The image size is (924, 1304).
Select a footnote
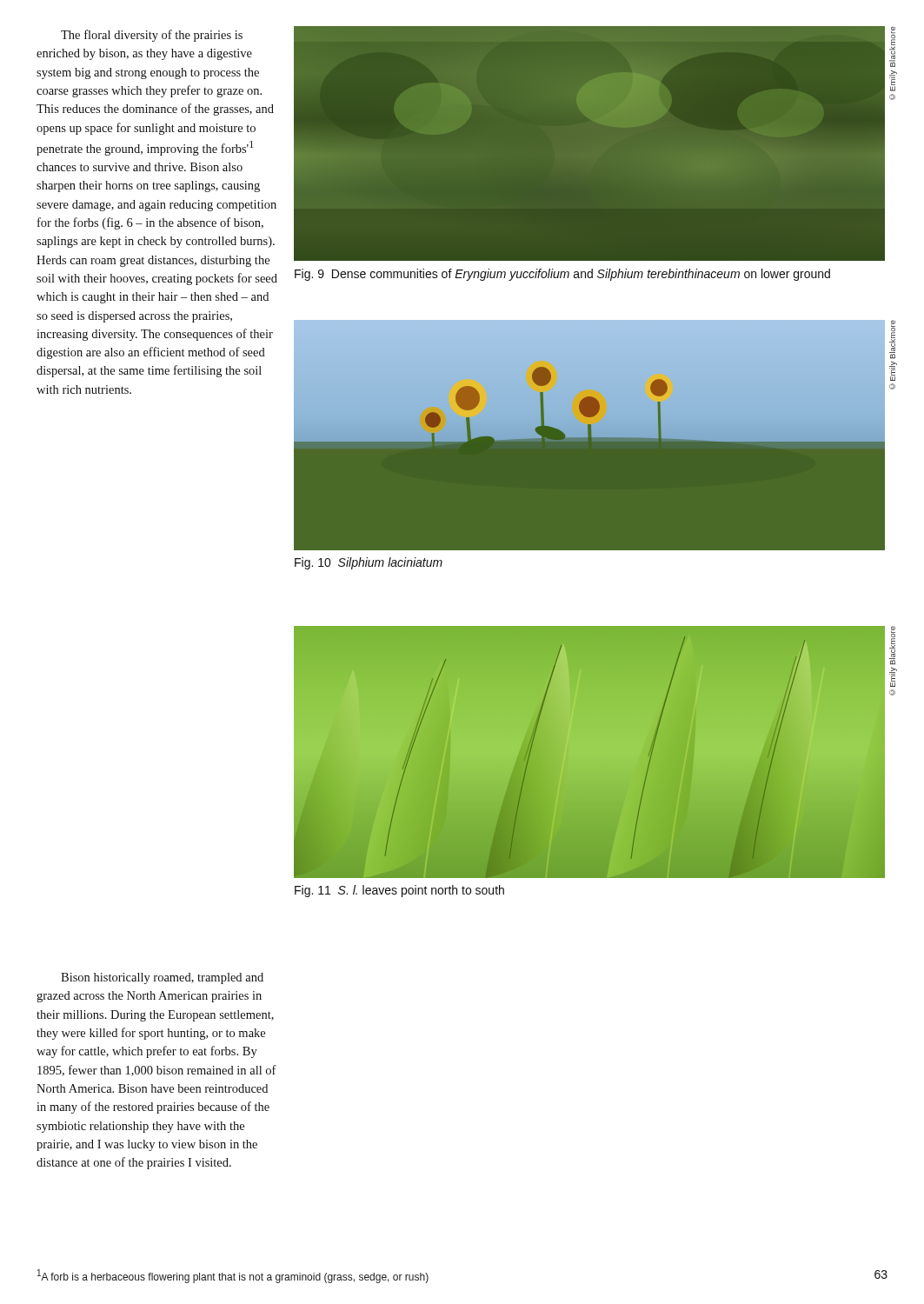[358, 1276]
